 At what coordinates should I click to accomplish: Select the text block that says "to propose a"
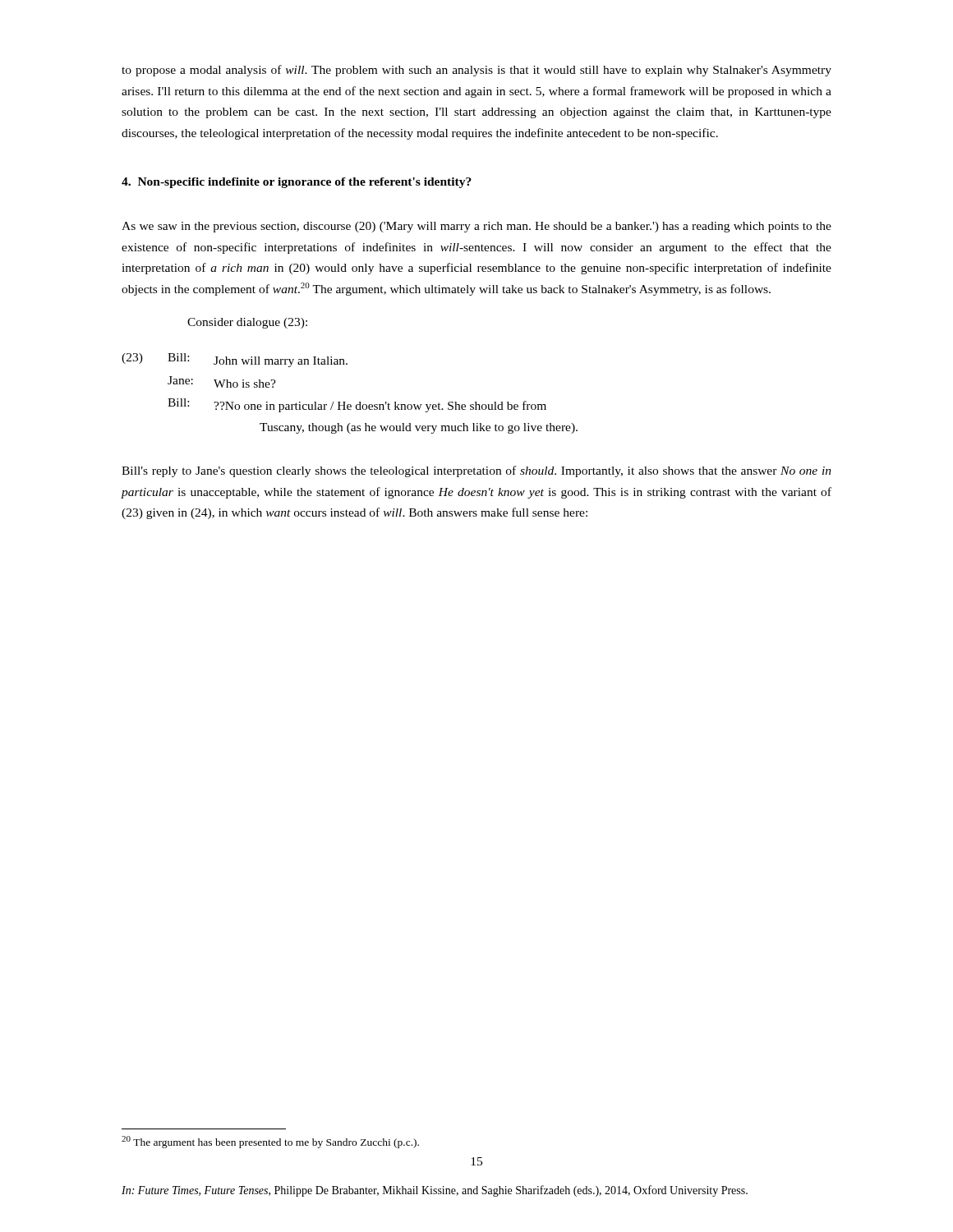pyautogui.click(x=476, y=101)
